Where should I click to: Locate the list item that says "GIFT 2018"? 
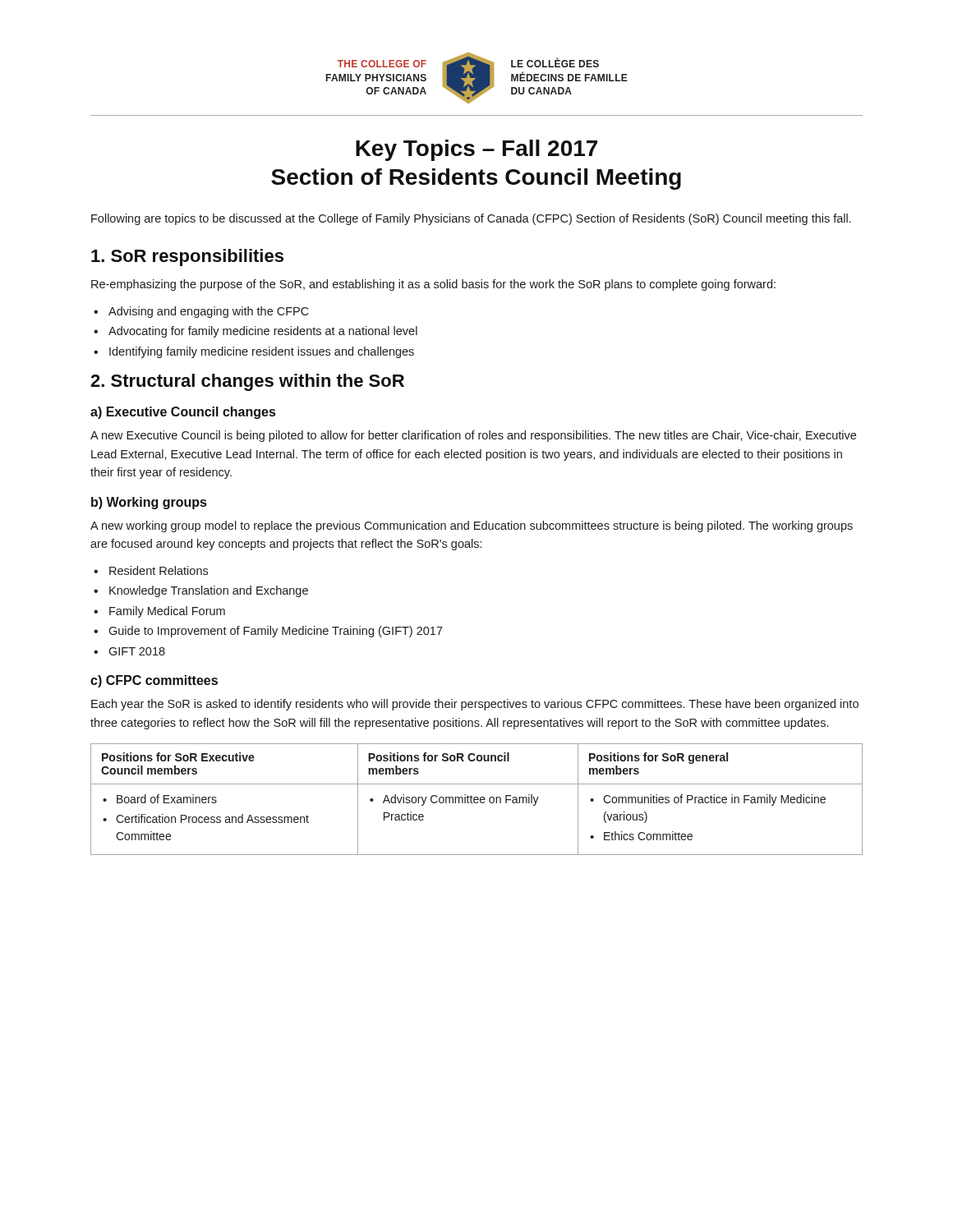(137, 651)
